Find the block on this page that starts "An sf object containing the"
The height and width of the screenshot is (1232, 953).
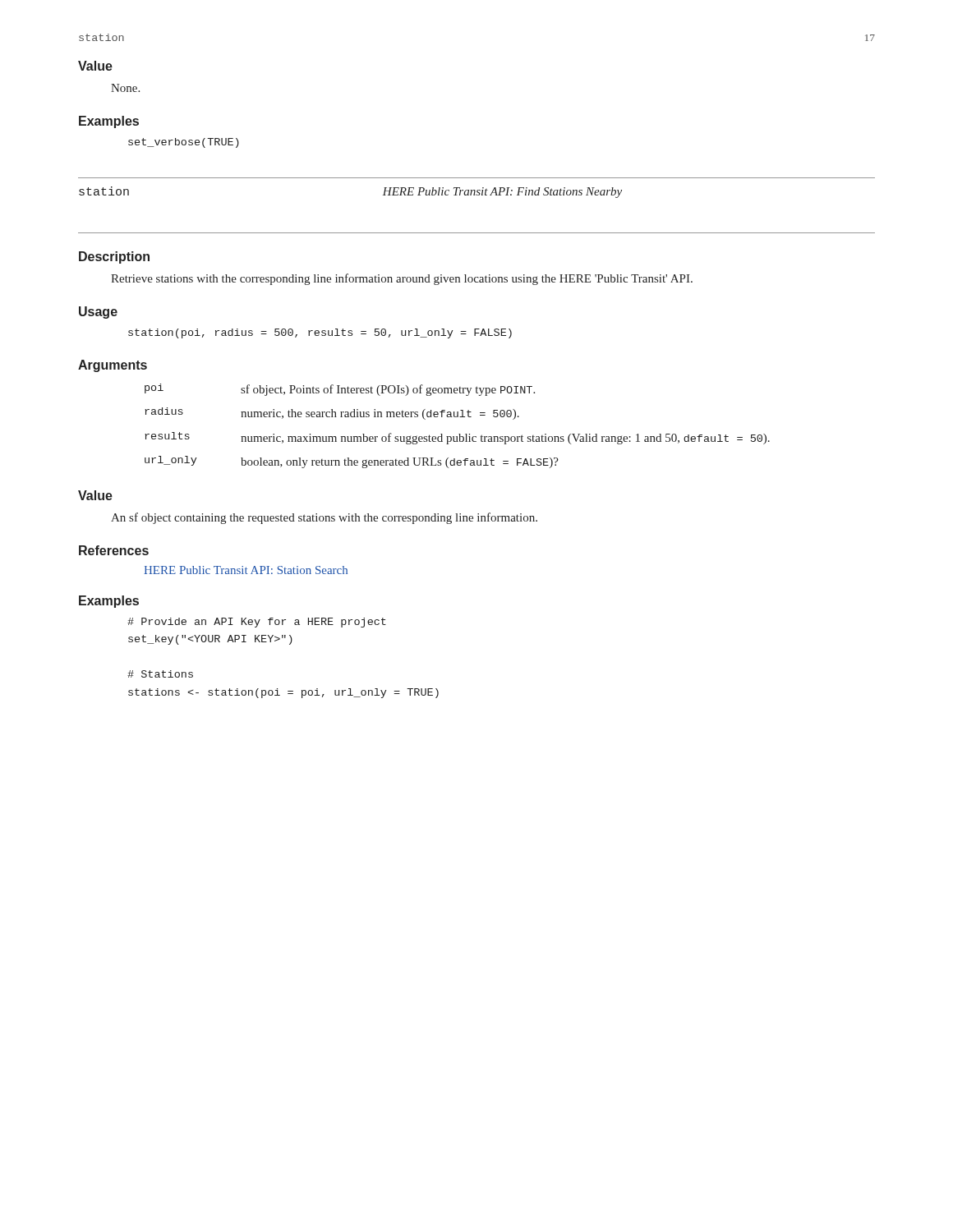[324, 518]
